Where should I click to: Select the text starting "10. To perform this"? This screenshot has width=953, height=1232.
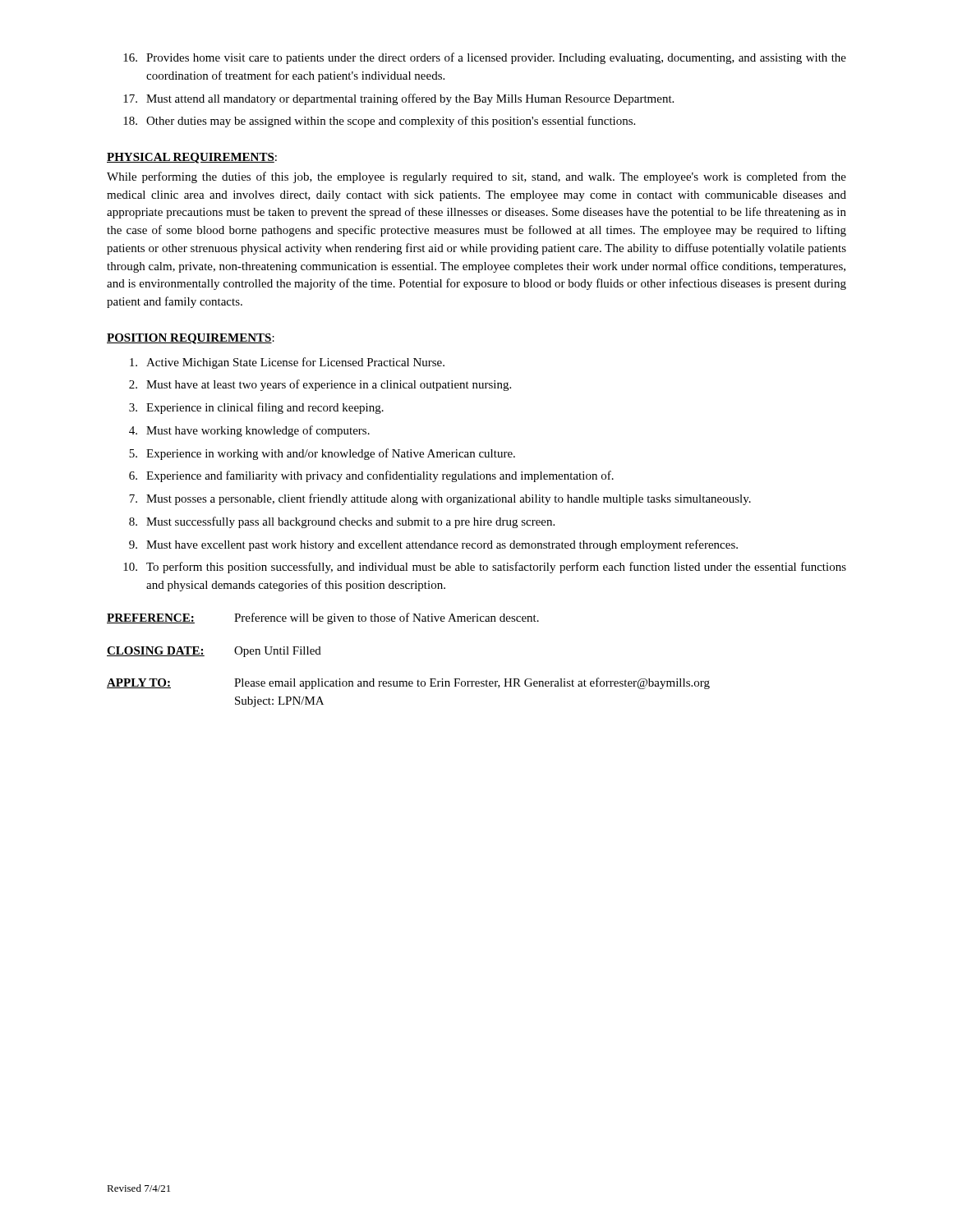tap(476, 577)
